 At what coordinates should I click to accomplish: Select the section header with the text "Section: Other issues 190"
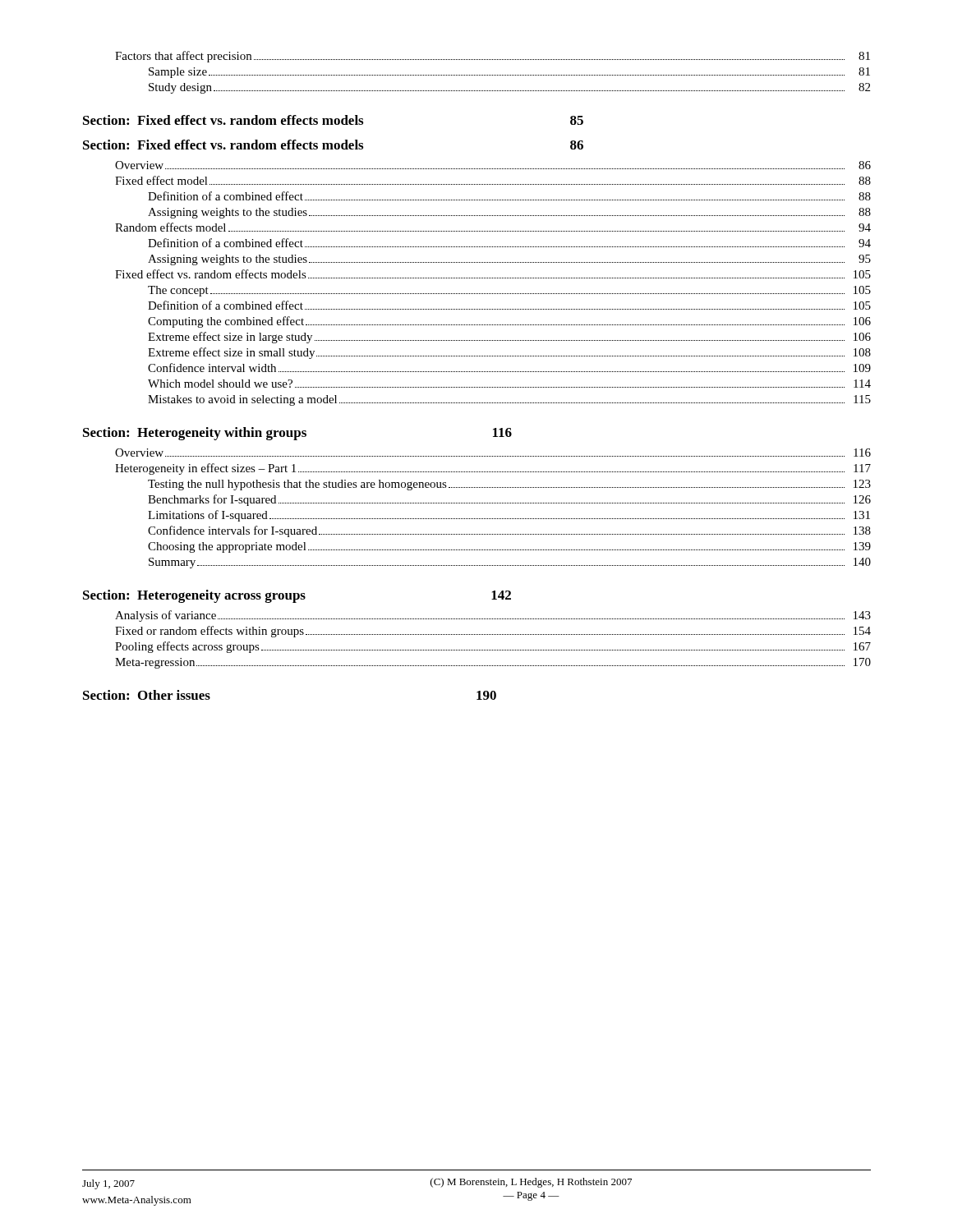click(x=149, y=694)
